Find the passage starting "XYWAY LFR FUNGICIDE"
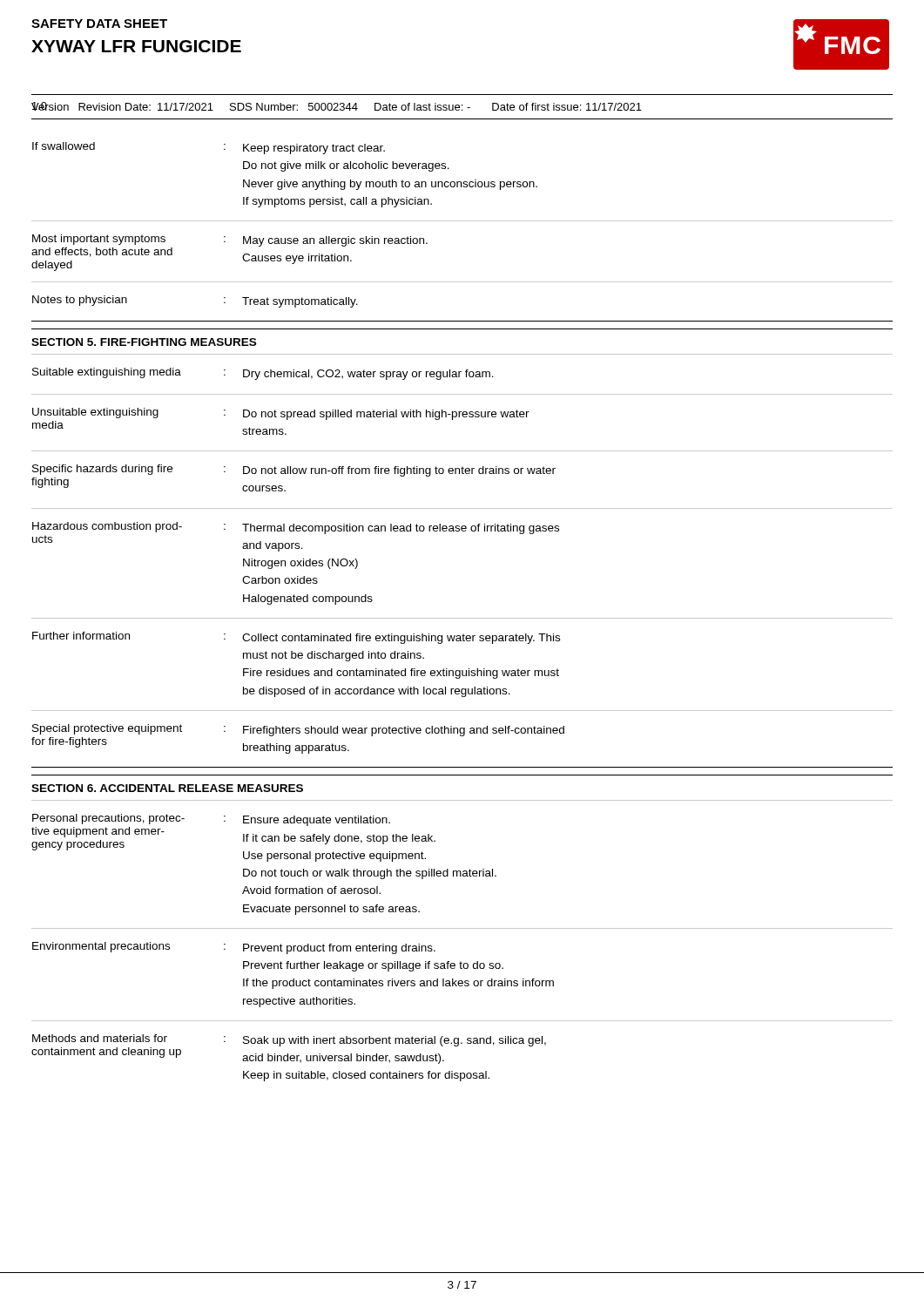Screen dimensions: 1307x924 click(137, 46)
